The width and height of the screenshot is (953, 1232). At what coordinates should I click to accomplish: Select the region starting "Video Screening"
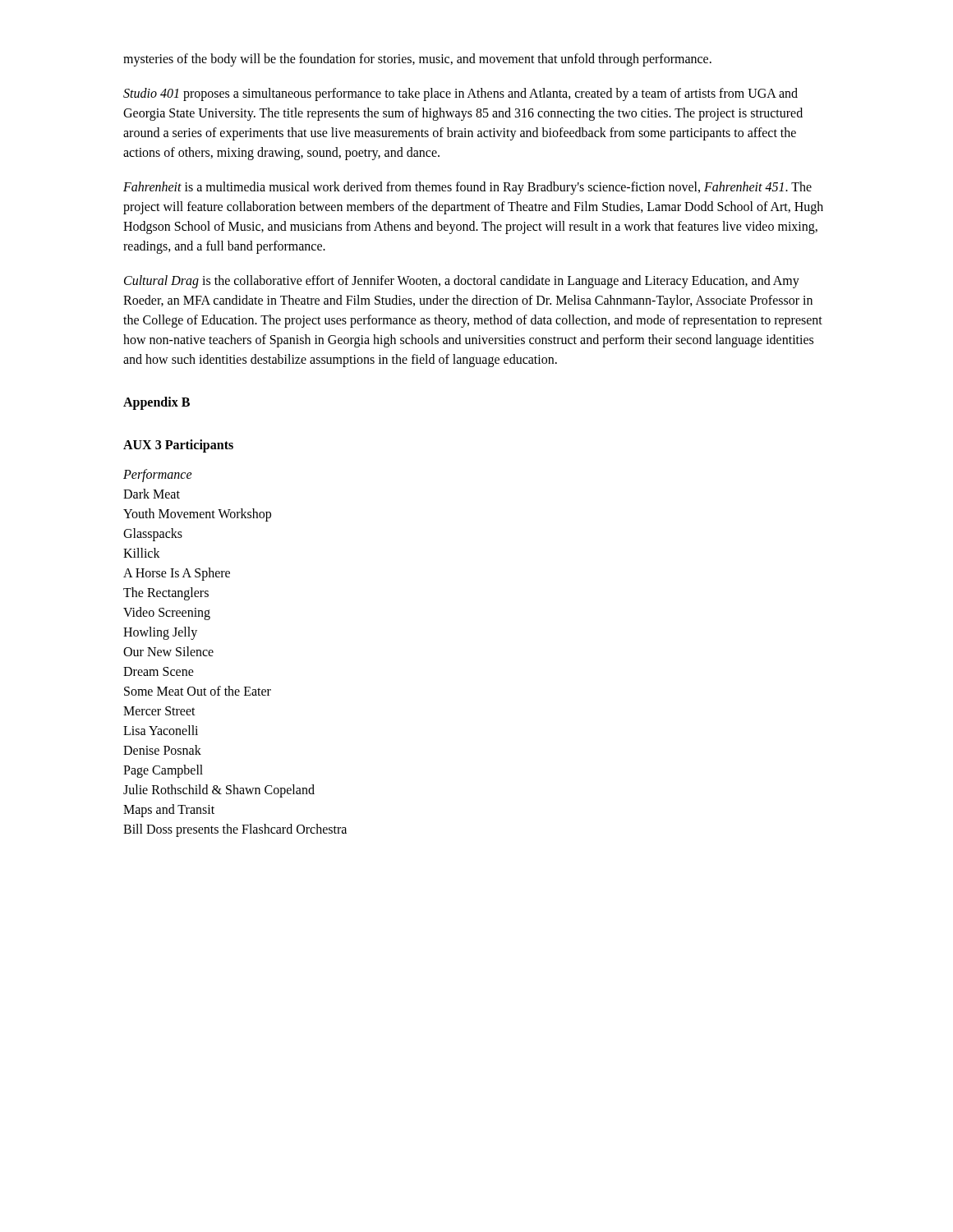(167, 612)
